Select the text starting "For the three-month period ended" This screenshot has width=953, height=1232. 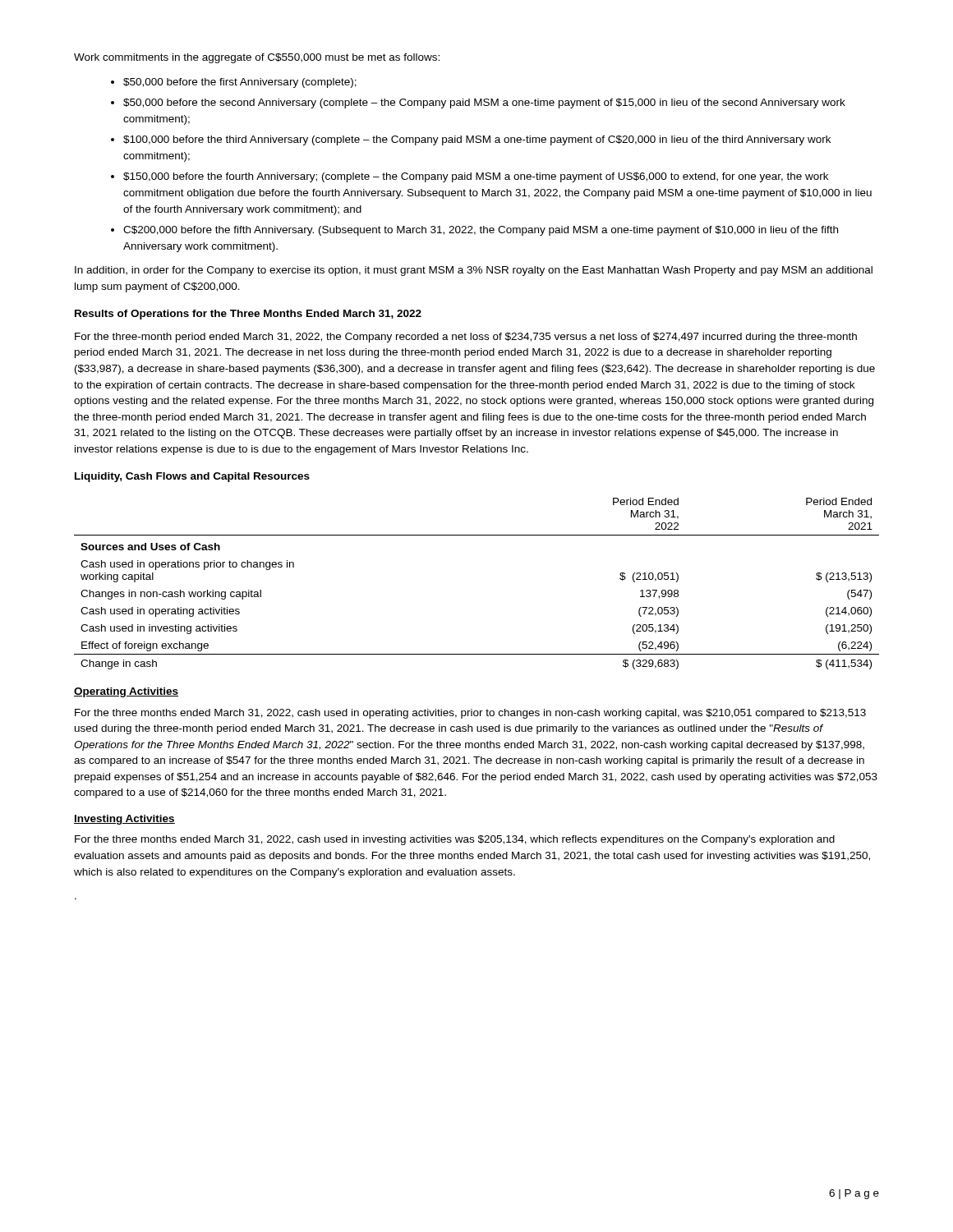click(476, 393)
